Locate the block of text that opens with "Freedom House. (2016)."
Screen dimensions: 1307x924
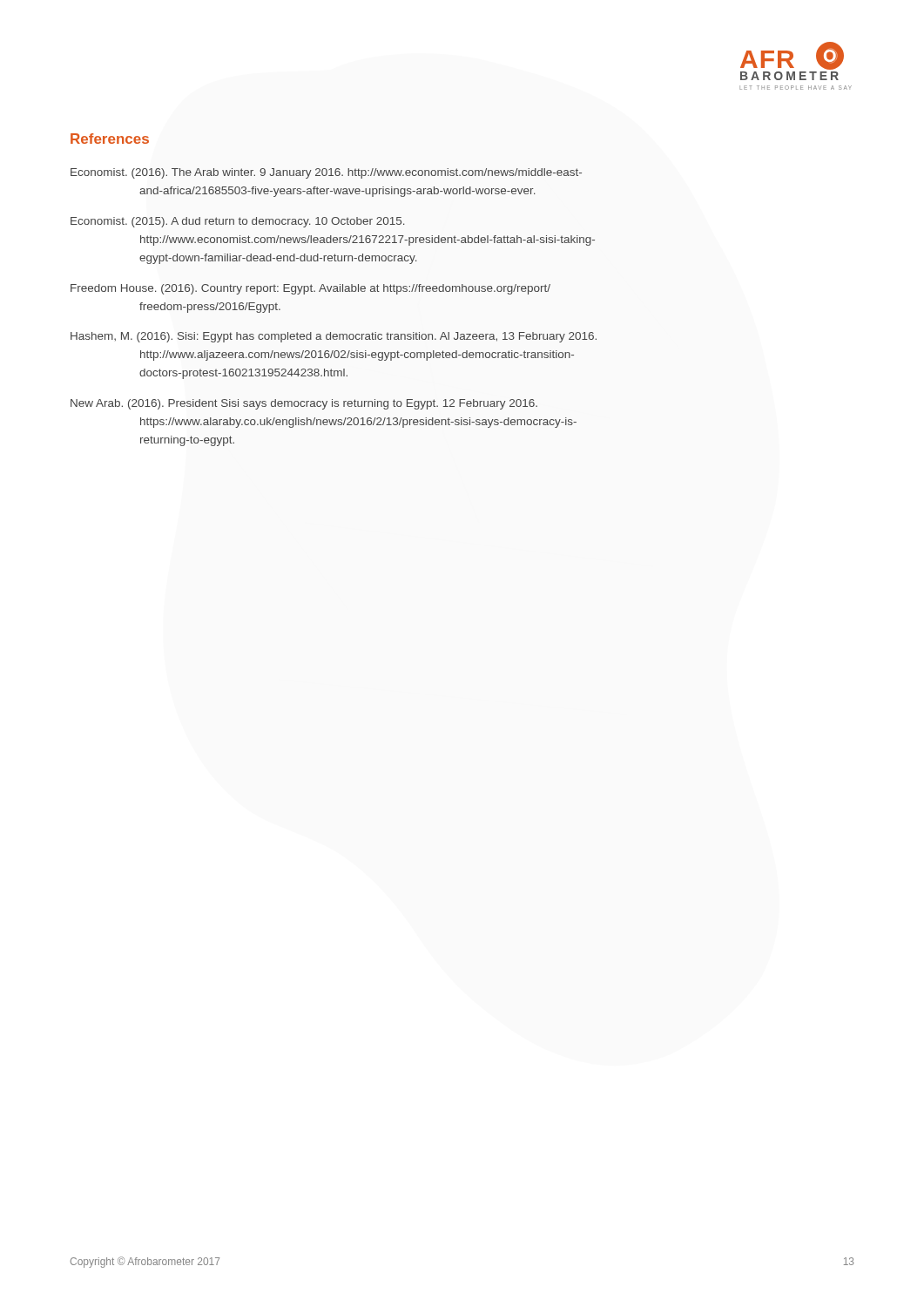(462, 298)
